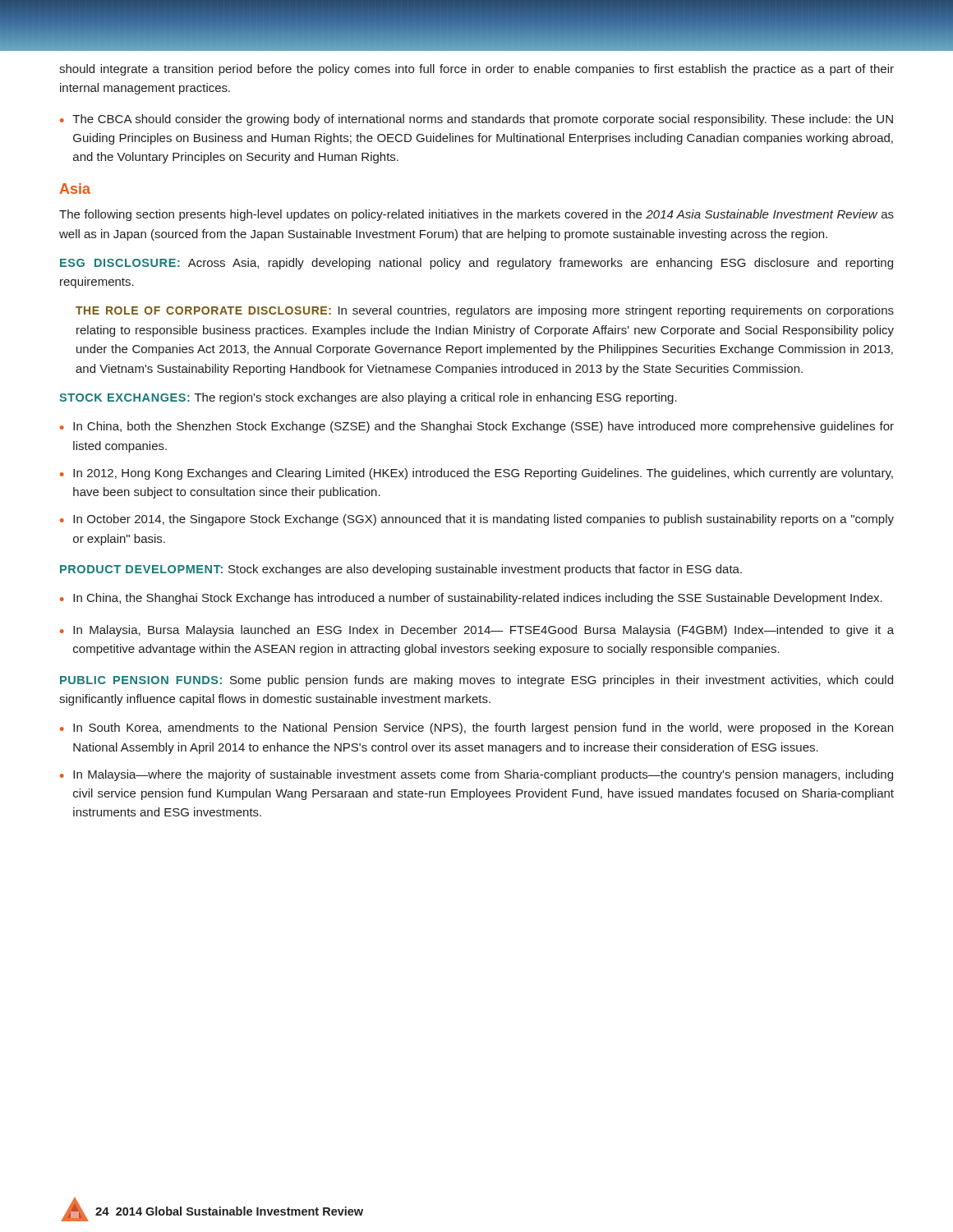Viewport: 953px width, 1232px height.
Task: Where is the passage that starts "• In South"?
Action: click(476, 737)
